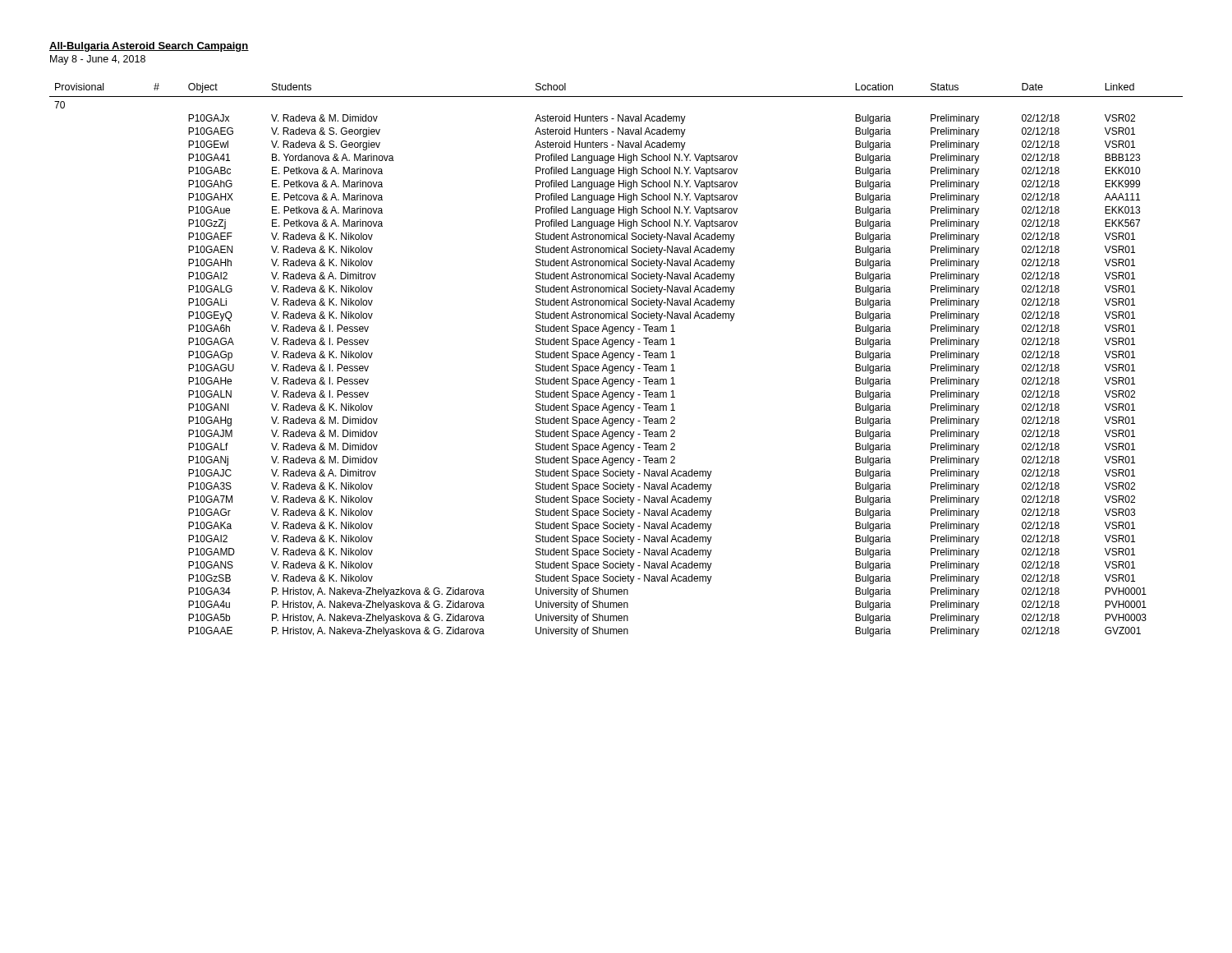
Task: Click on the text block containing "May 8 -"
Action: [x=98, y=59]
